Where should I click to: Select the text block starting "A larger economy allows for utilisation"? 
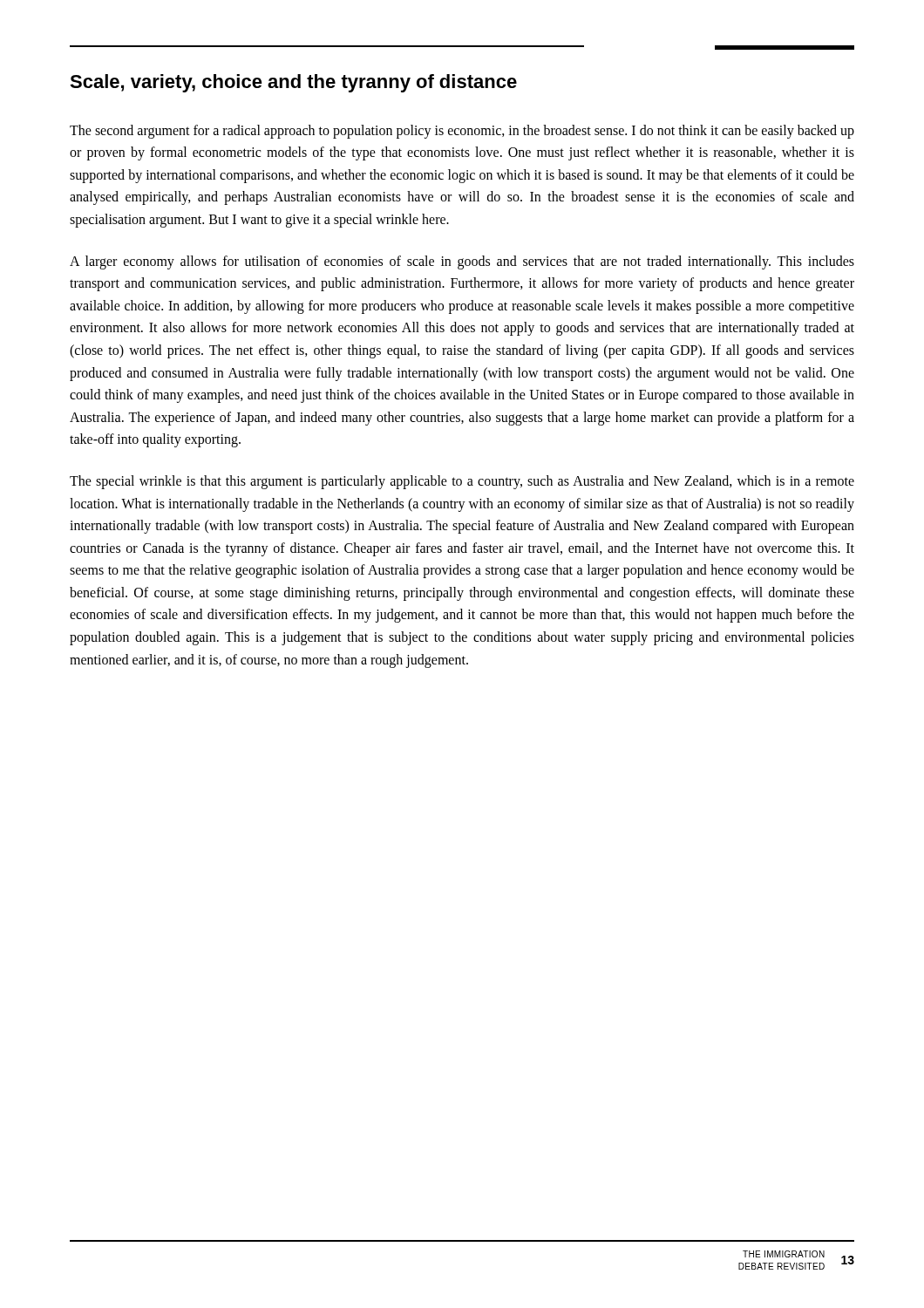(462, 350)
